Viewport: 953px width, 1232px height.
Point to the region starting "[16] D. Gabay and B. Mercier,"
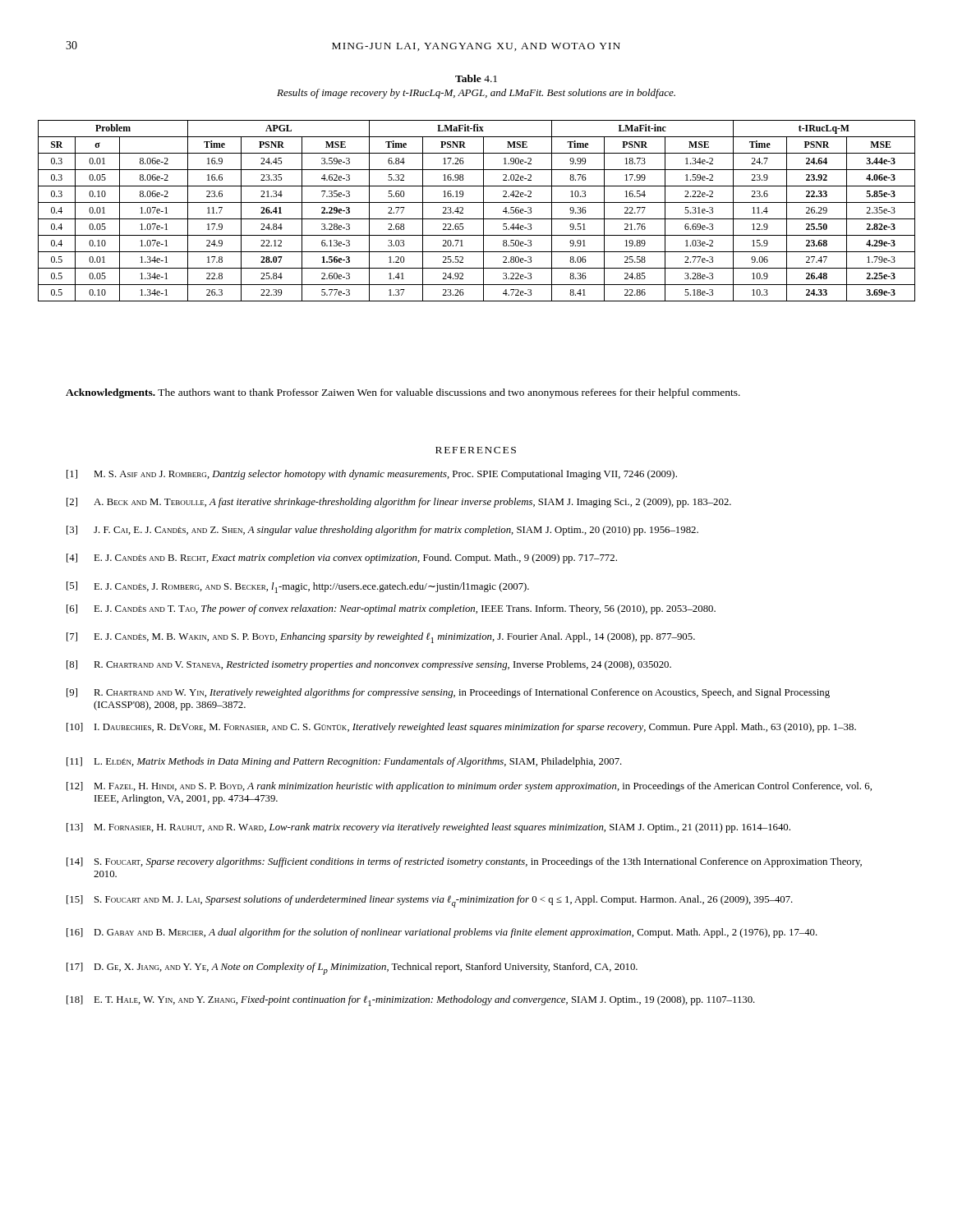(442, 933)
